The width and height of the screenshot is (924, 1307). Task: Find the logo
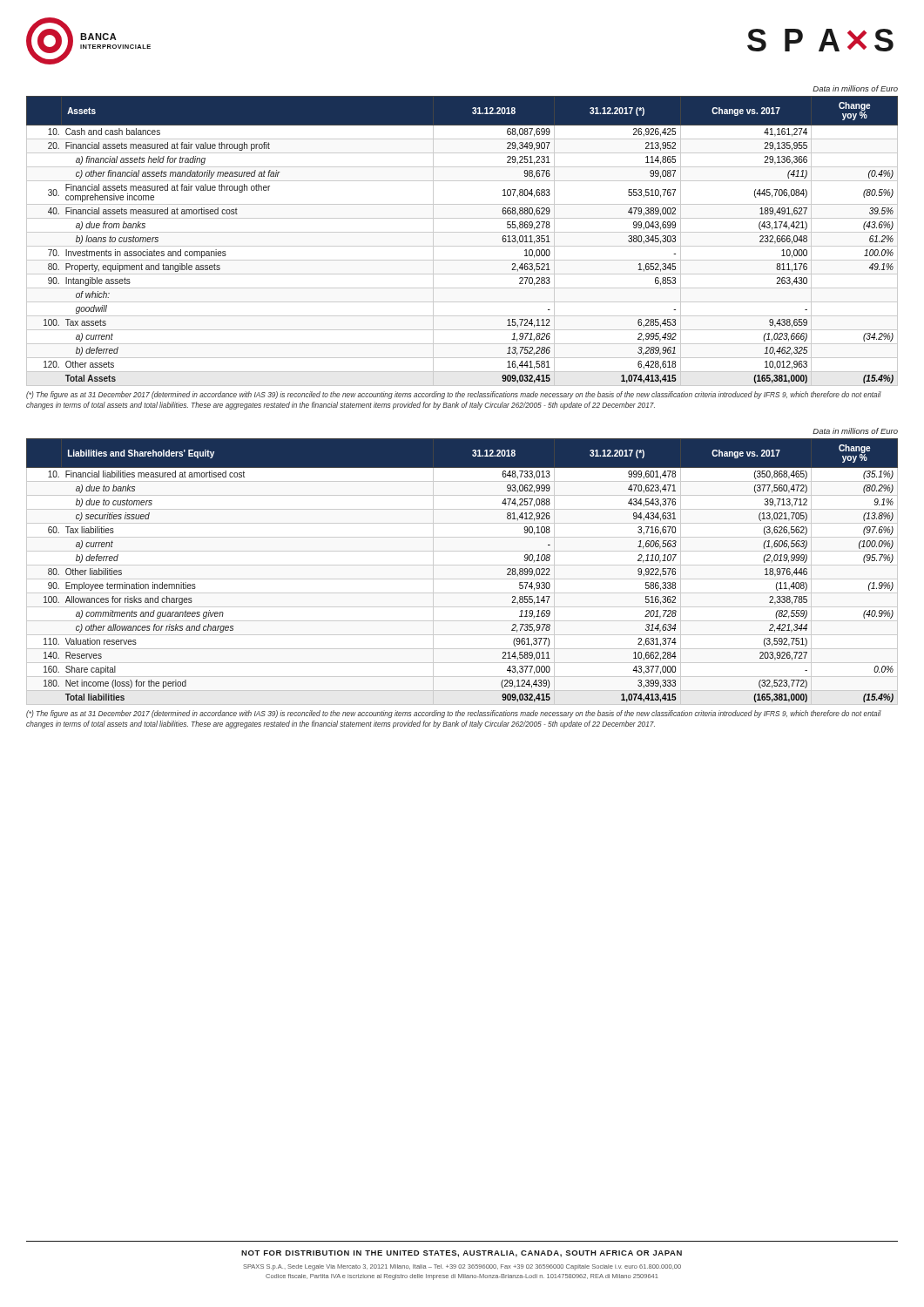462,41
